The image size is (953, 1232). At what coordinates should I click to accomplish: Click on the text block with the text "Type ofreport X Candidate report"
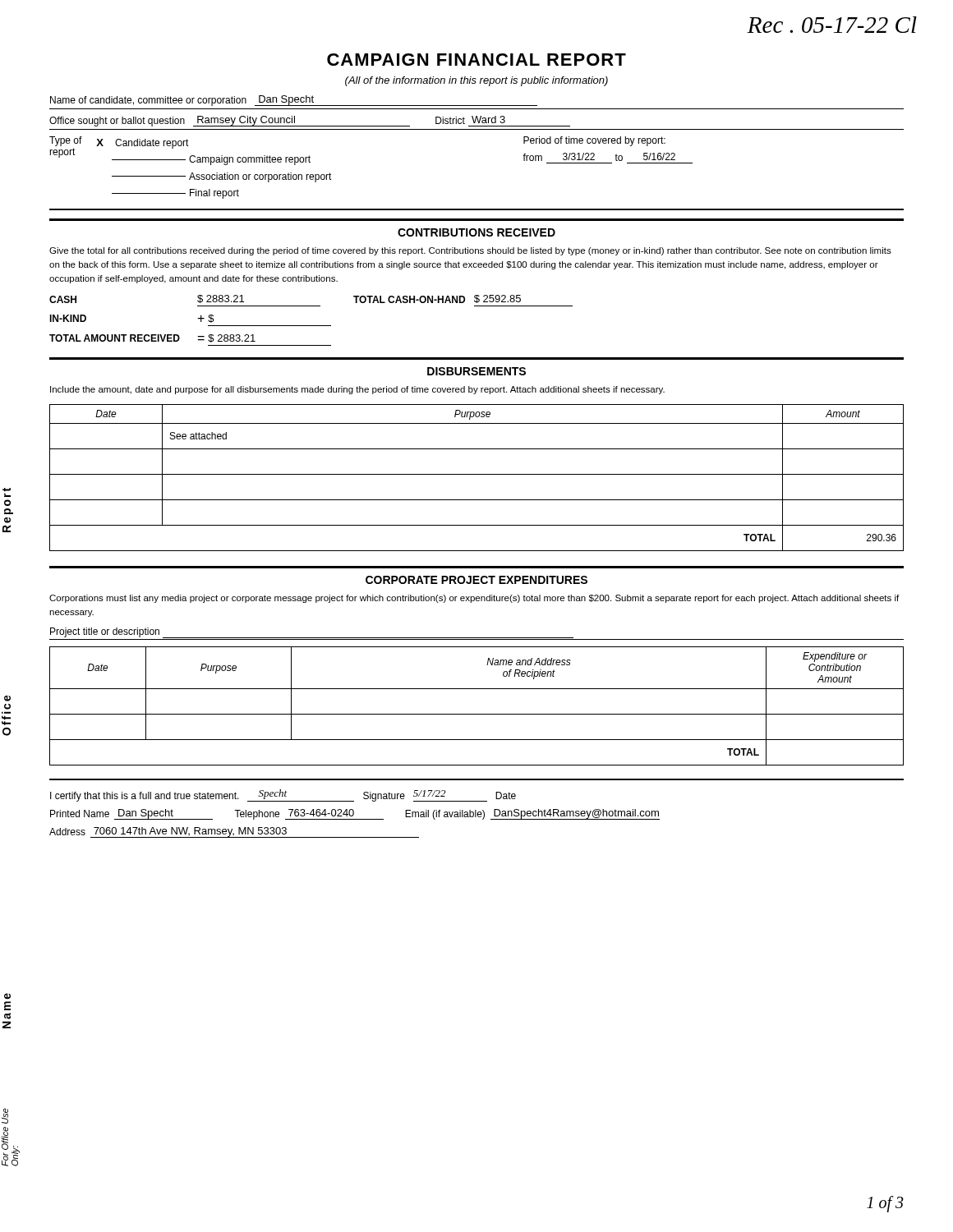tap(153, 146)
